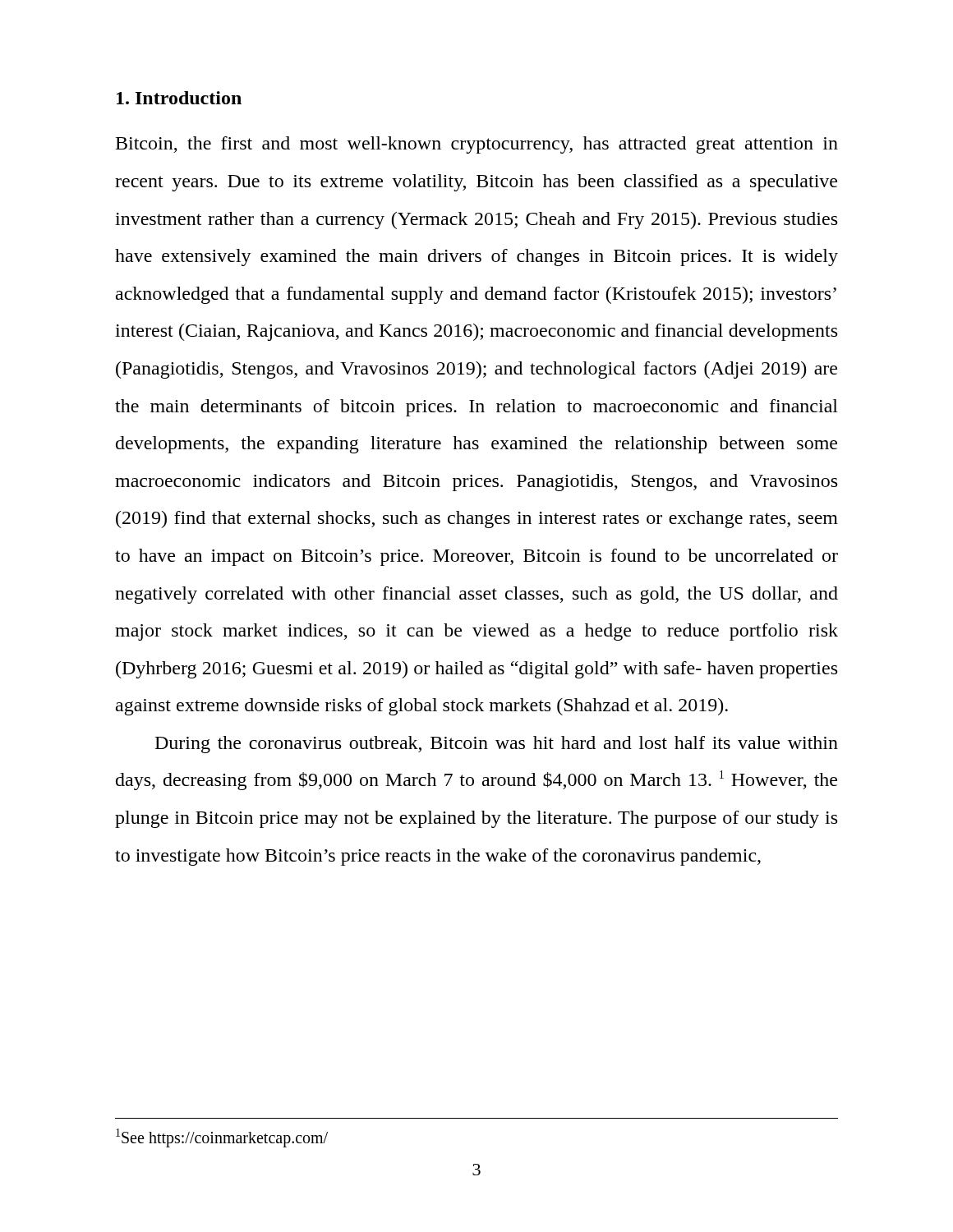Select the text block that says "Bitcoin, the first and most well-known"
953x1232 pixels.
(x=477, y=145)
